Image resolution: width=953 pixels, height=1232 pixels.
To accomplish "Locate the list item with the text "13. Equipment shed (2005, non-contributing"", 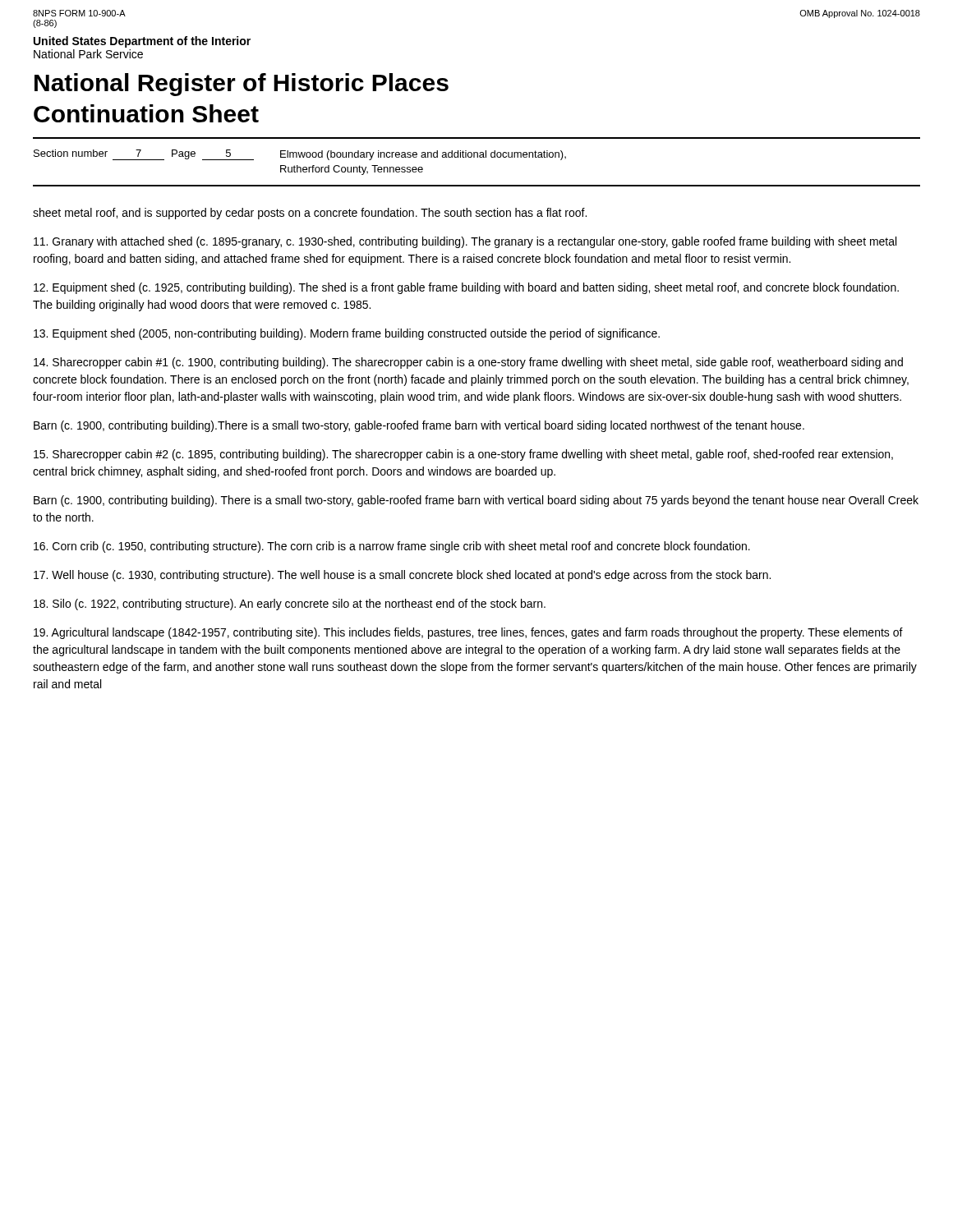I will click(x=476, y=334).
